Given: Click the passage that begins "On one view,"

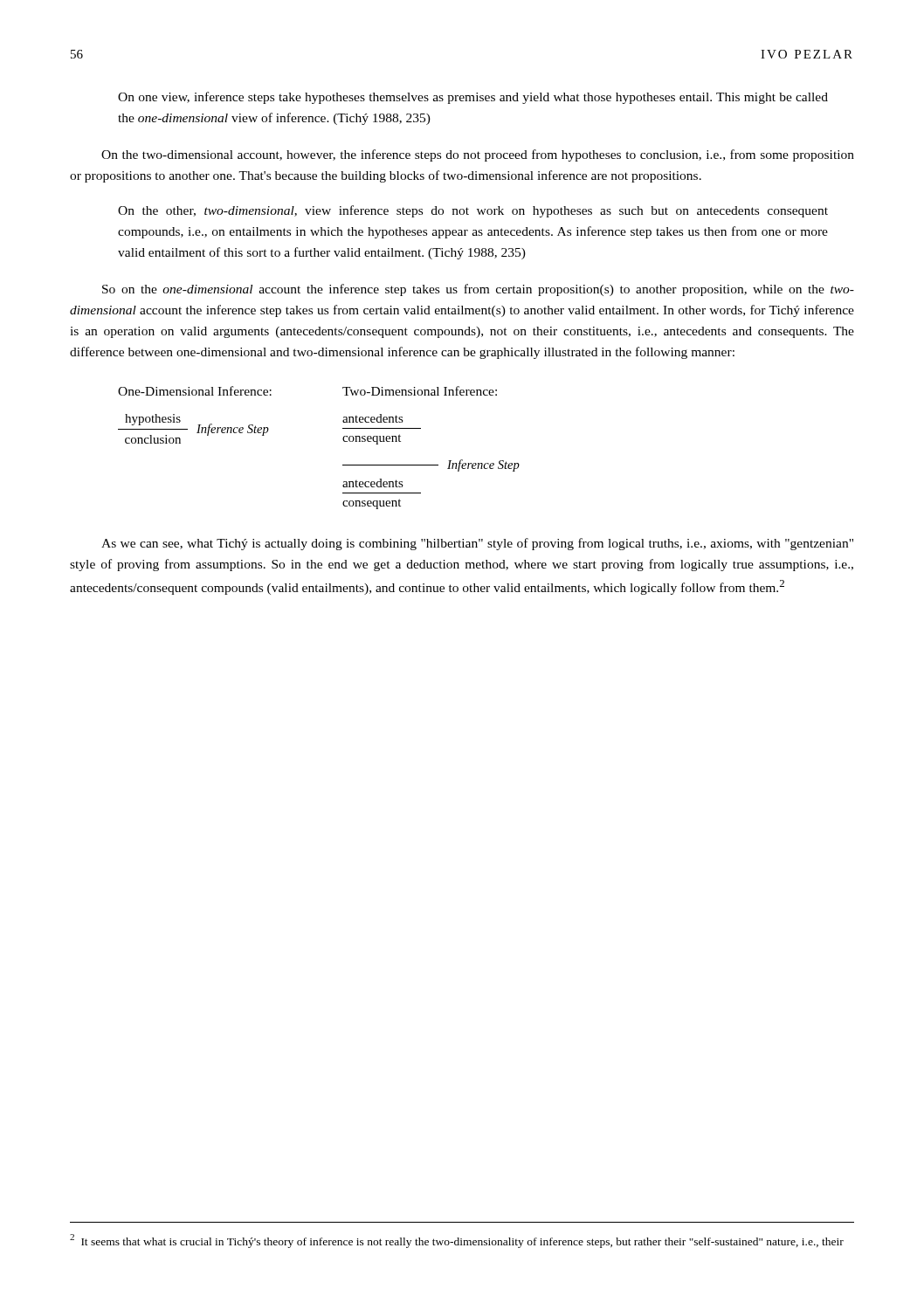Looking at the screenshot, I should 473,107.
